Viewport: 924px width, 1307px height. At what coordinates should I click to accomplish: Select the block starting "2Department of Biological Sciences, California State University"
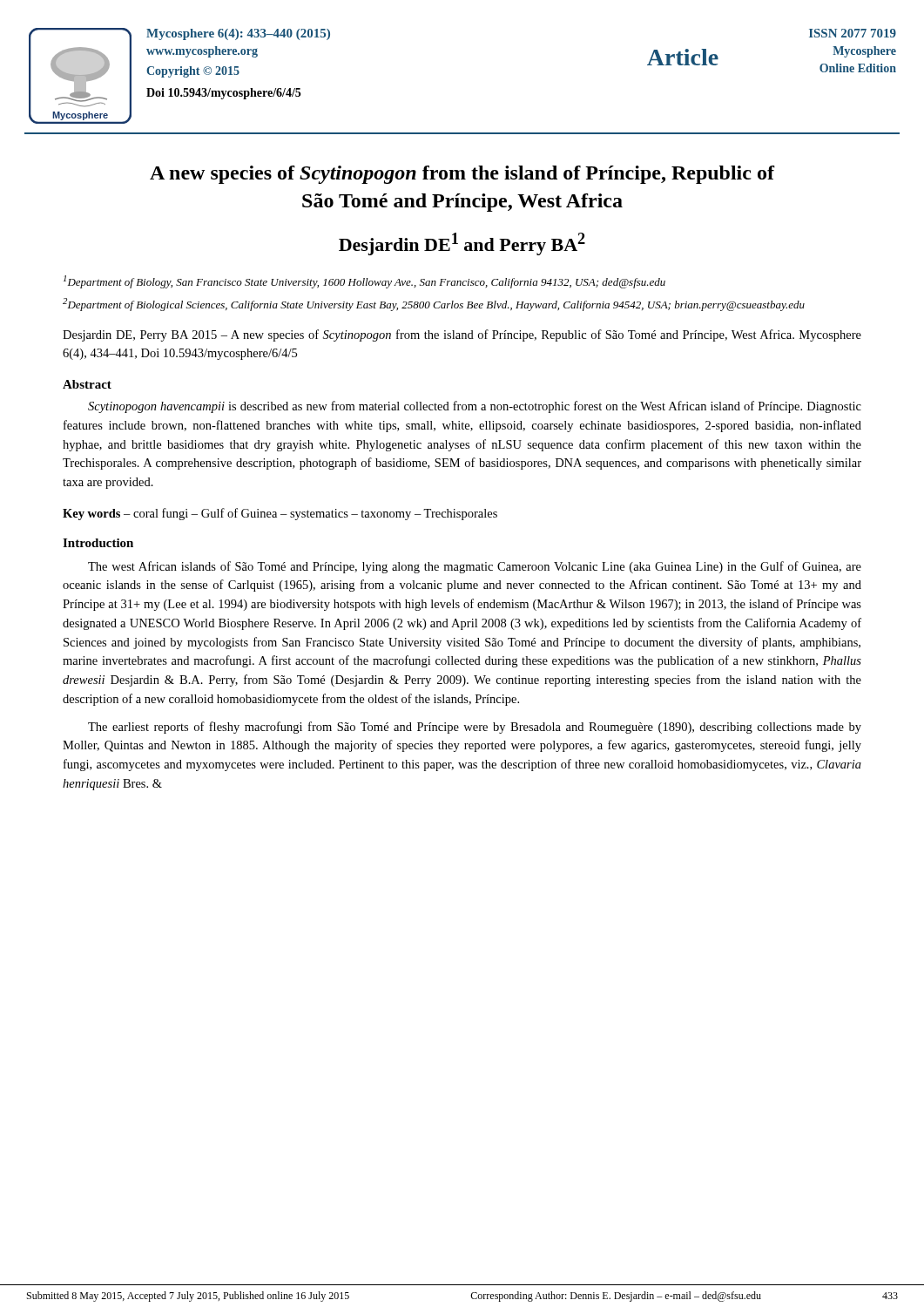tap(434, 304)
